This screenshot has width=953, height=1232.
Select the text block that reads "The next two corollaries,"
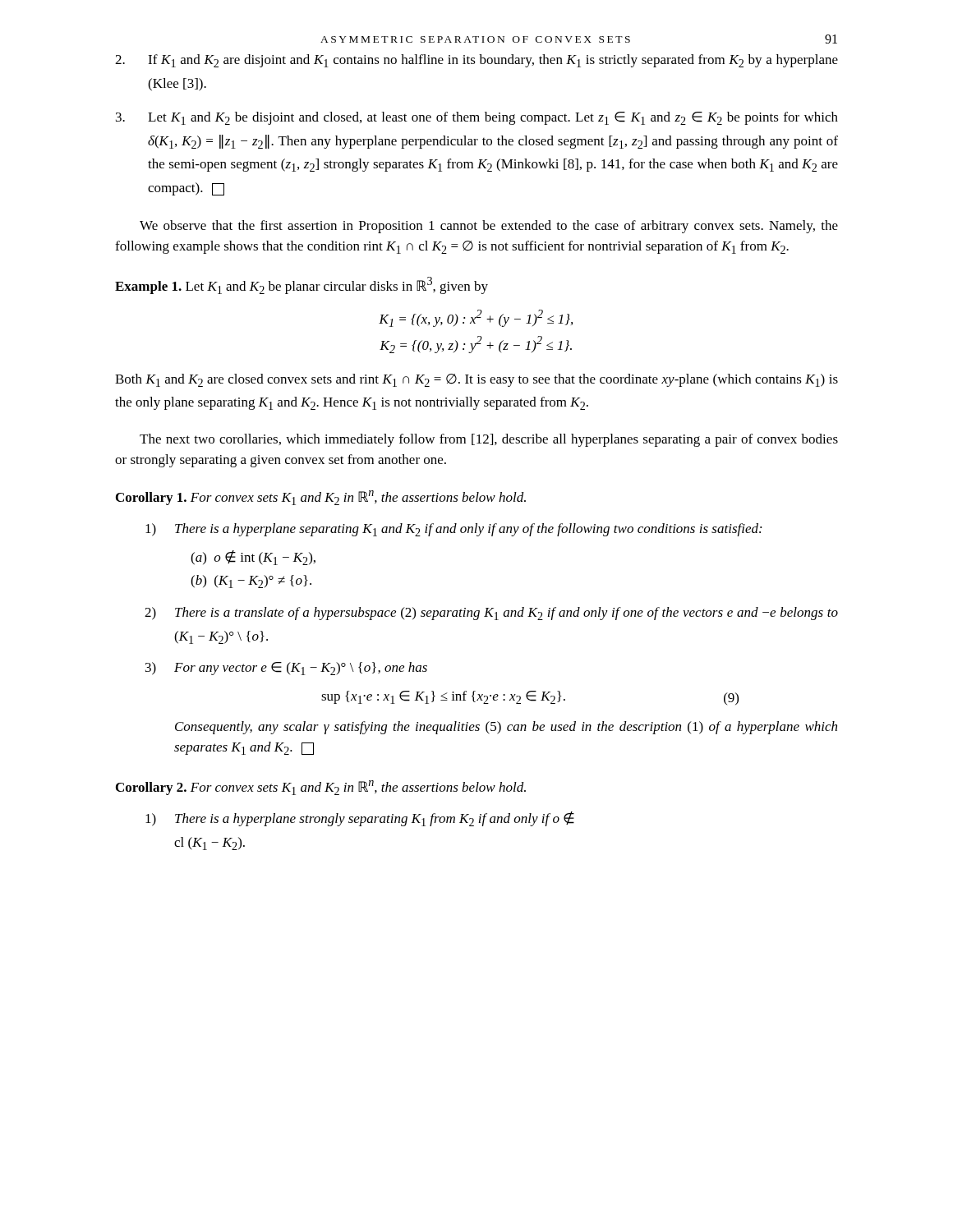476,449
